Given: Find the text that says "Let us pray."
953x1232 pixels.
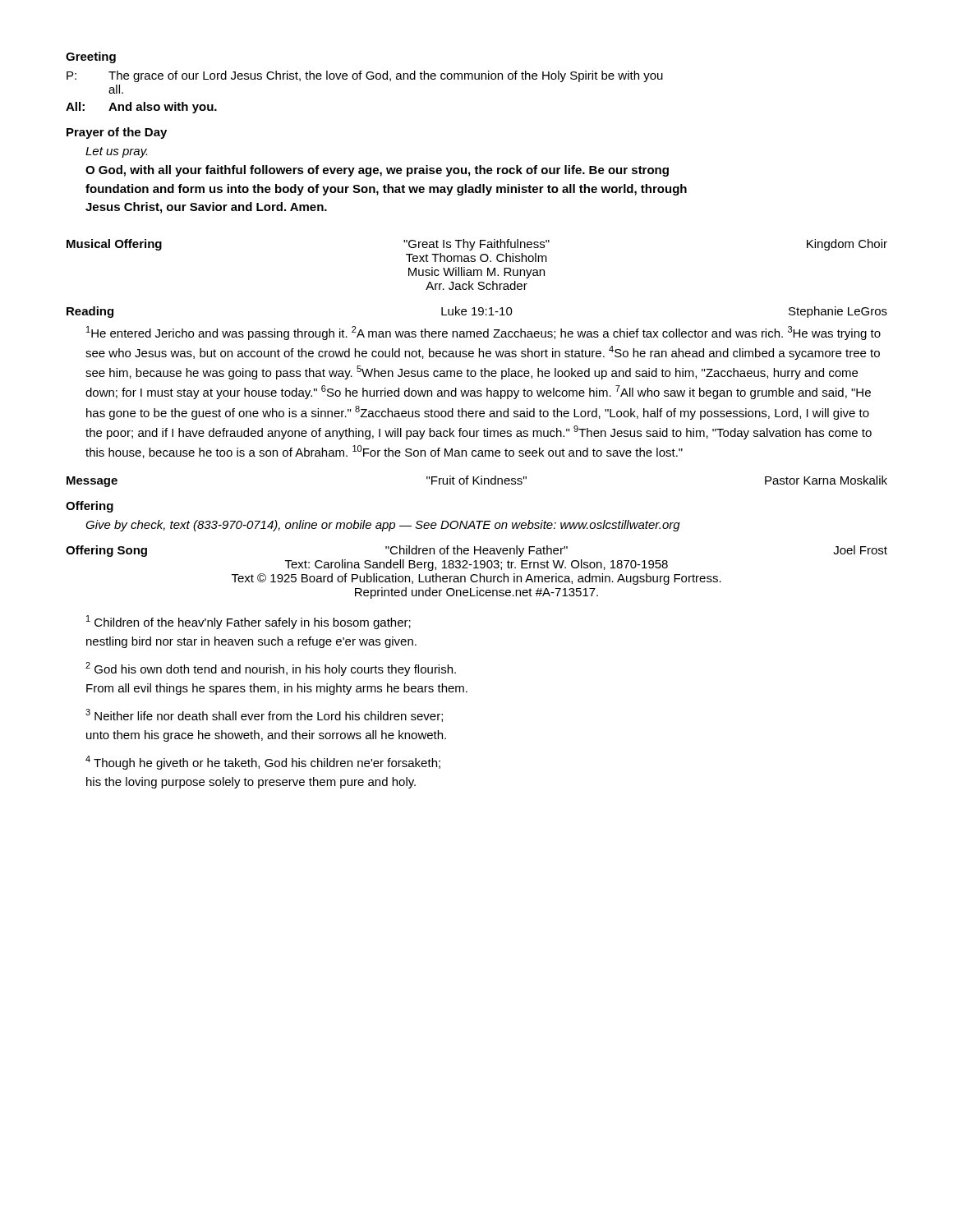Looking at the screenshot, I should (117, 151).
